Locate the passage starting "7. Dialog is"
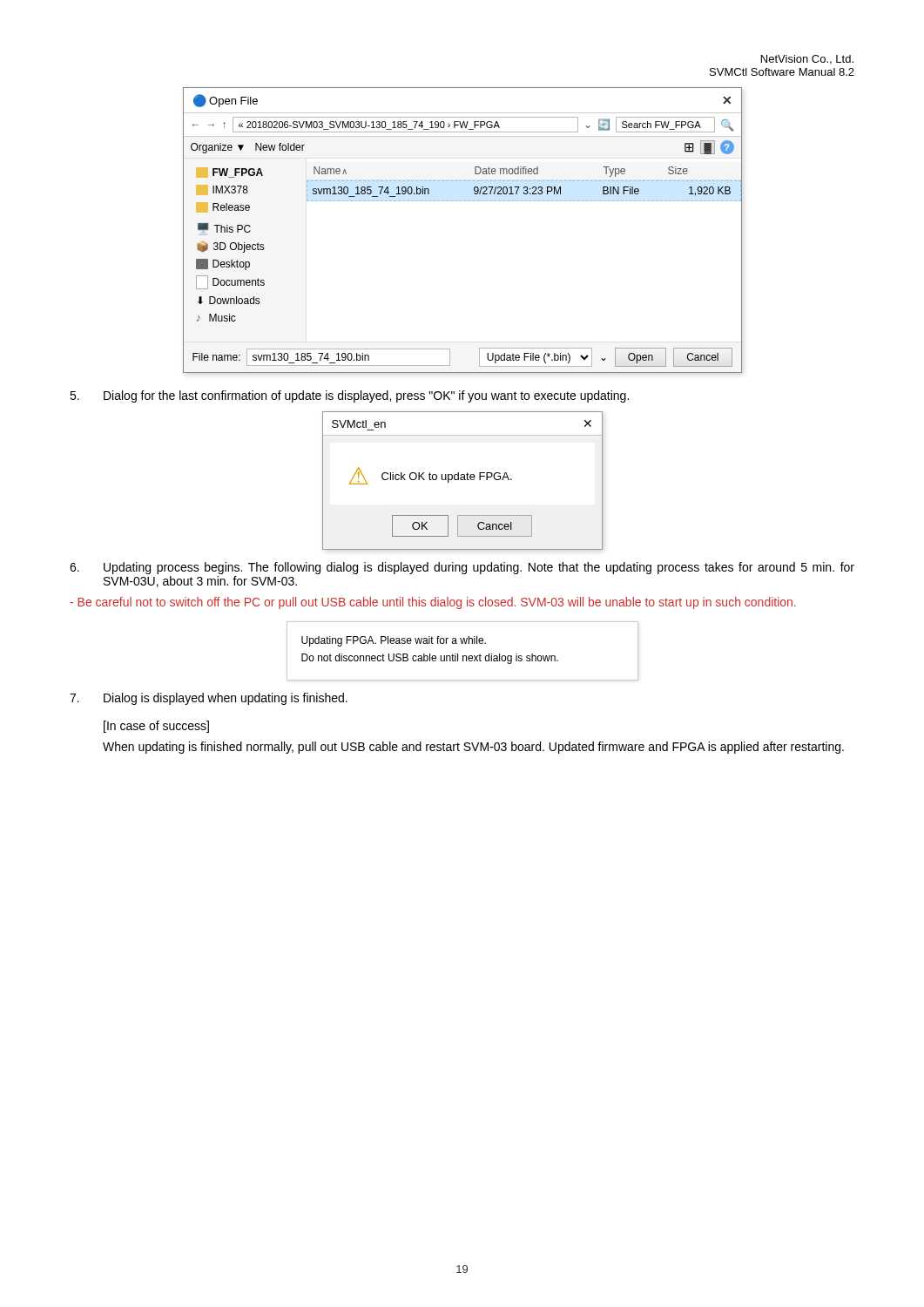924x1307 pixels. pos(209,699)
